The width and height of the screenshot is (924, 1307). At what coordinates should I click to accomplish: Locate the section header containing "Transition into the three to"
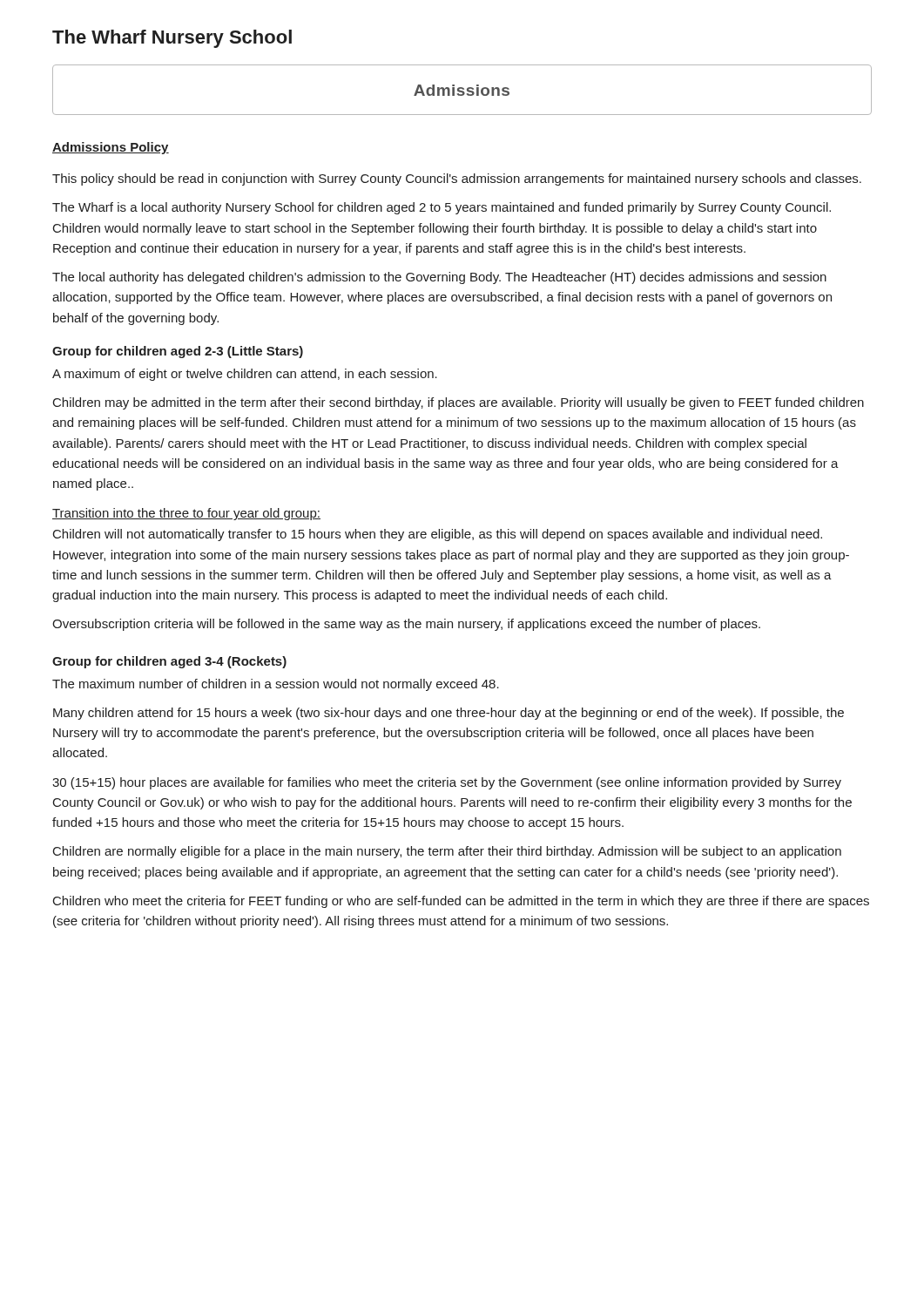[x=186, y=513]
